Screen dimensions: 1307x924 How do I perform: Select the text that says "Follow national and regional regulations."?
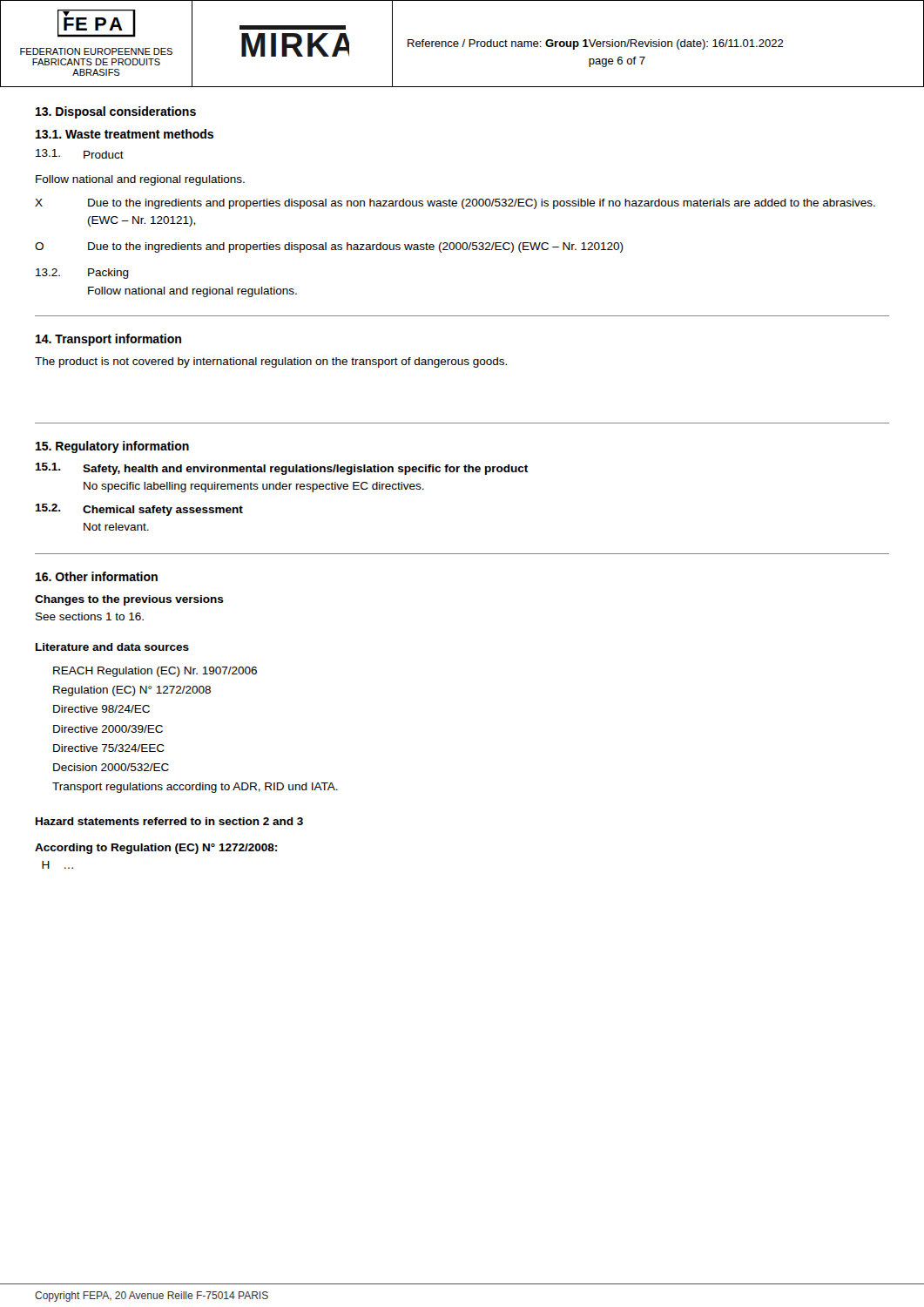[140, 179]
